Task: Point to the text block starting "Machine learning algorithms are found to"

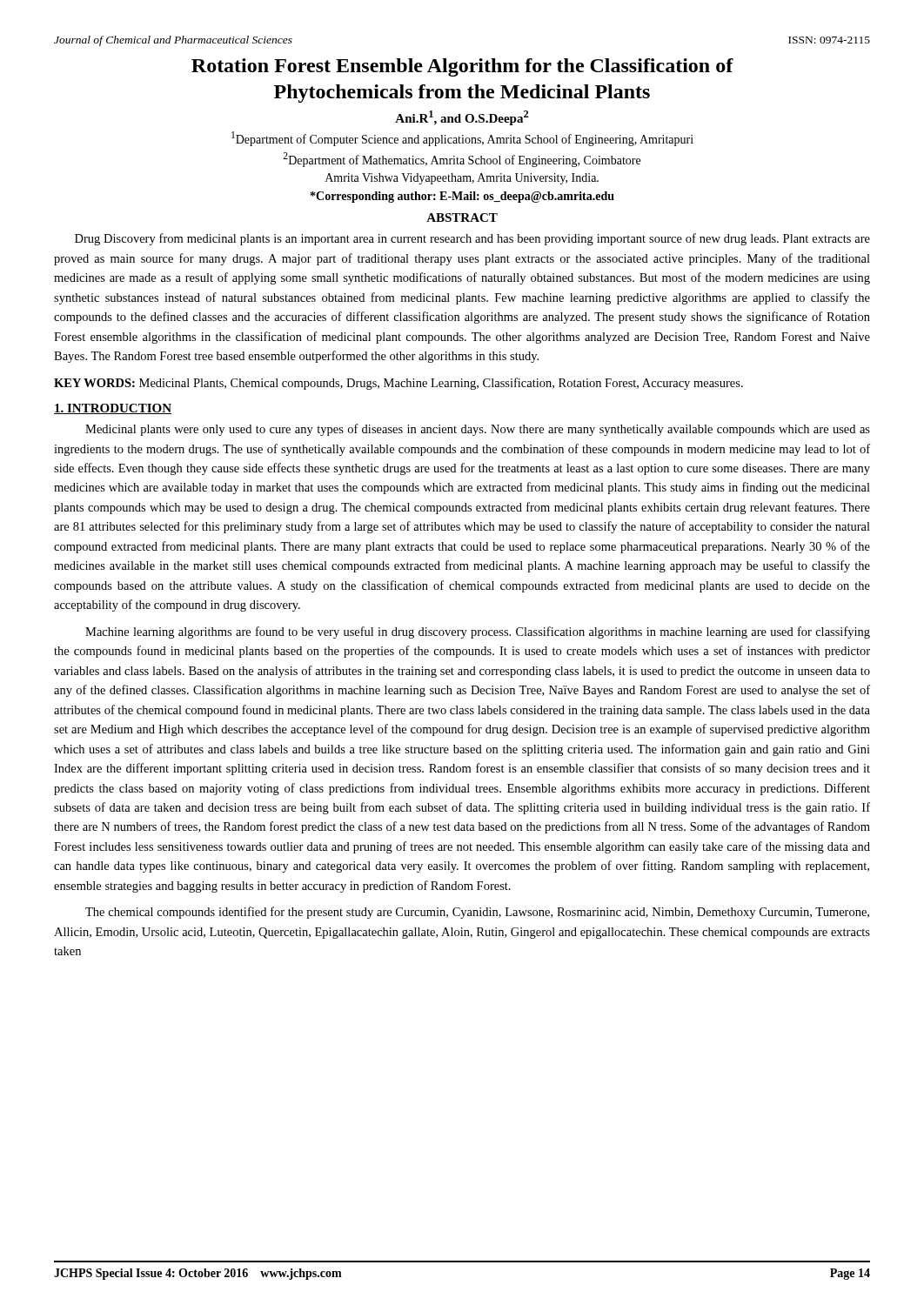Action: pyautogui.click(x=462, y=758)
